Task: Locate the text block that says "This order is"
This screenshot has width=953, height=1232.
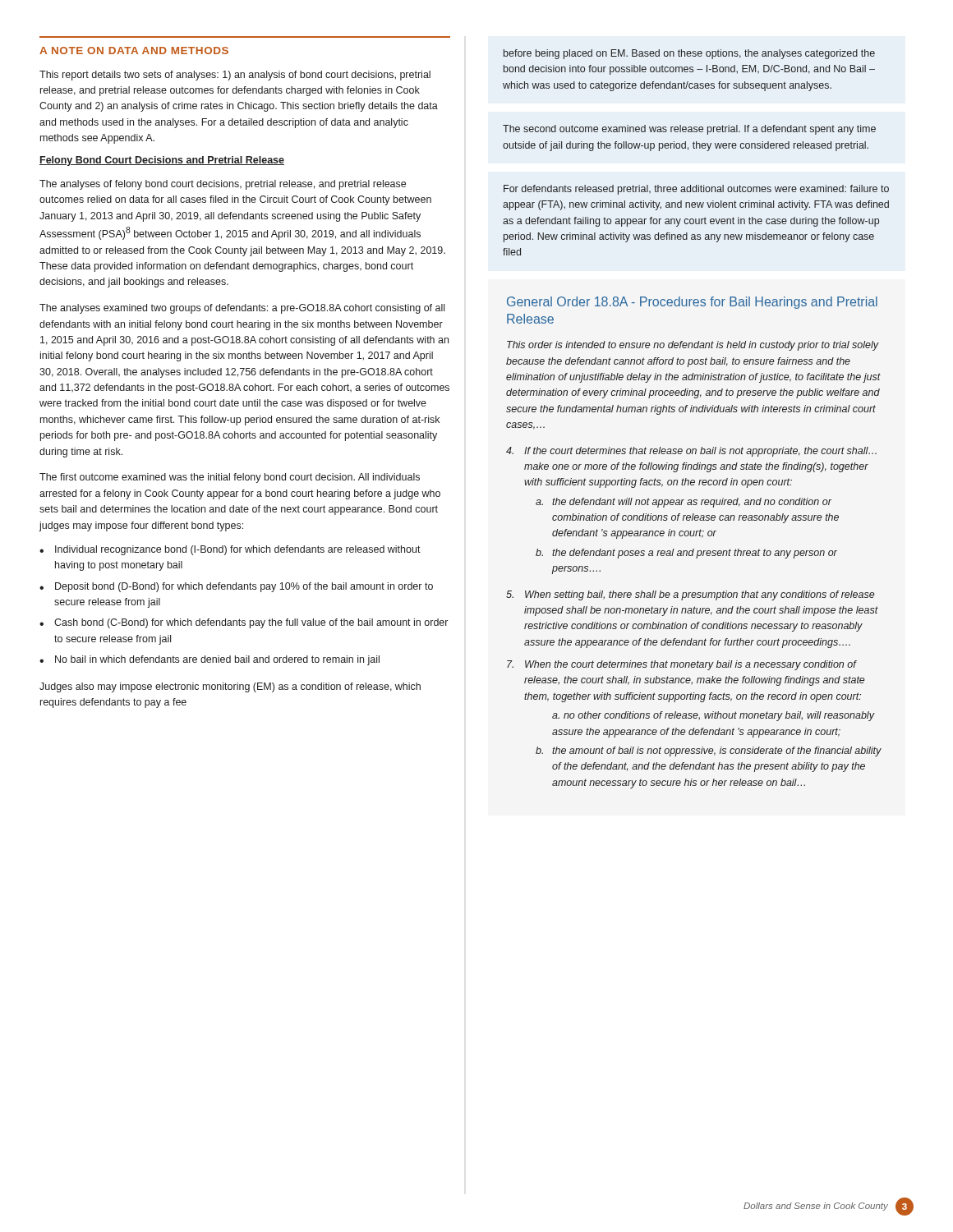Action: [x=697, y=386]
